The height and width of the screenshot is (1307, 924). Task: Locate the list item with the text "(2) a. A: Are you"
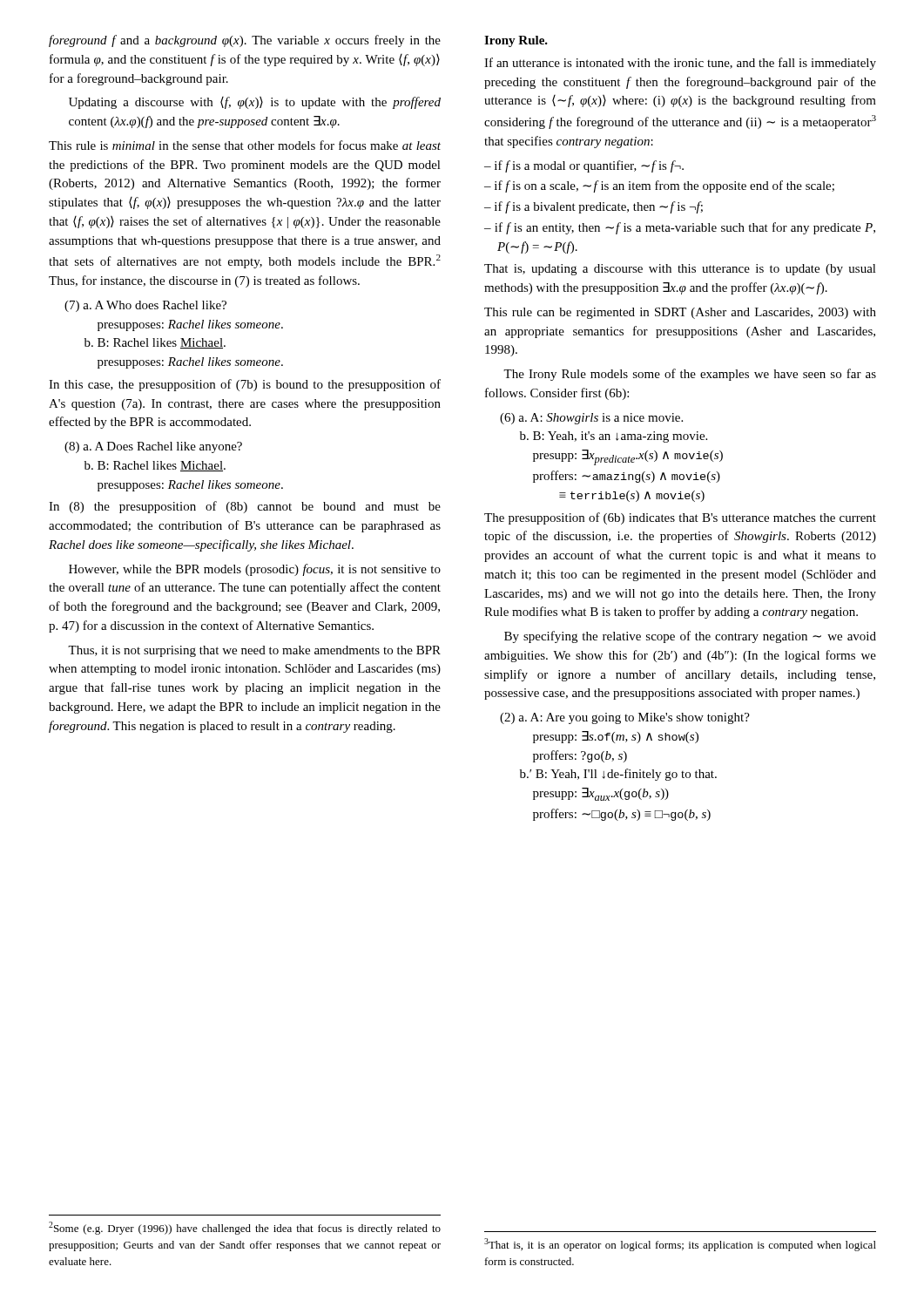click(688, 766)
